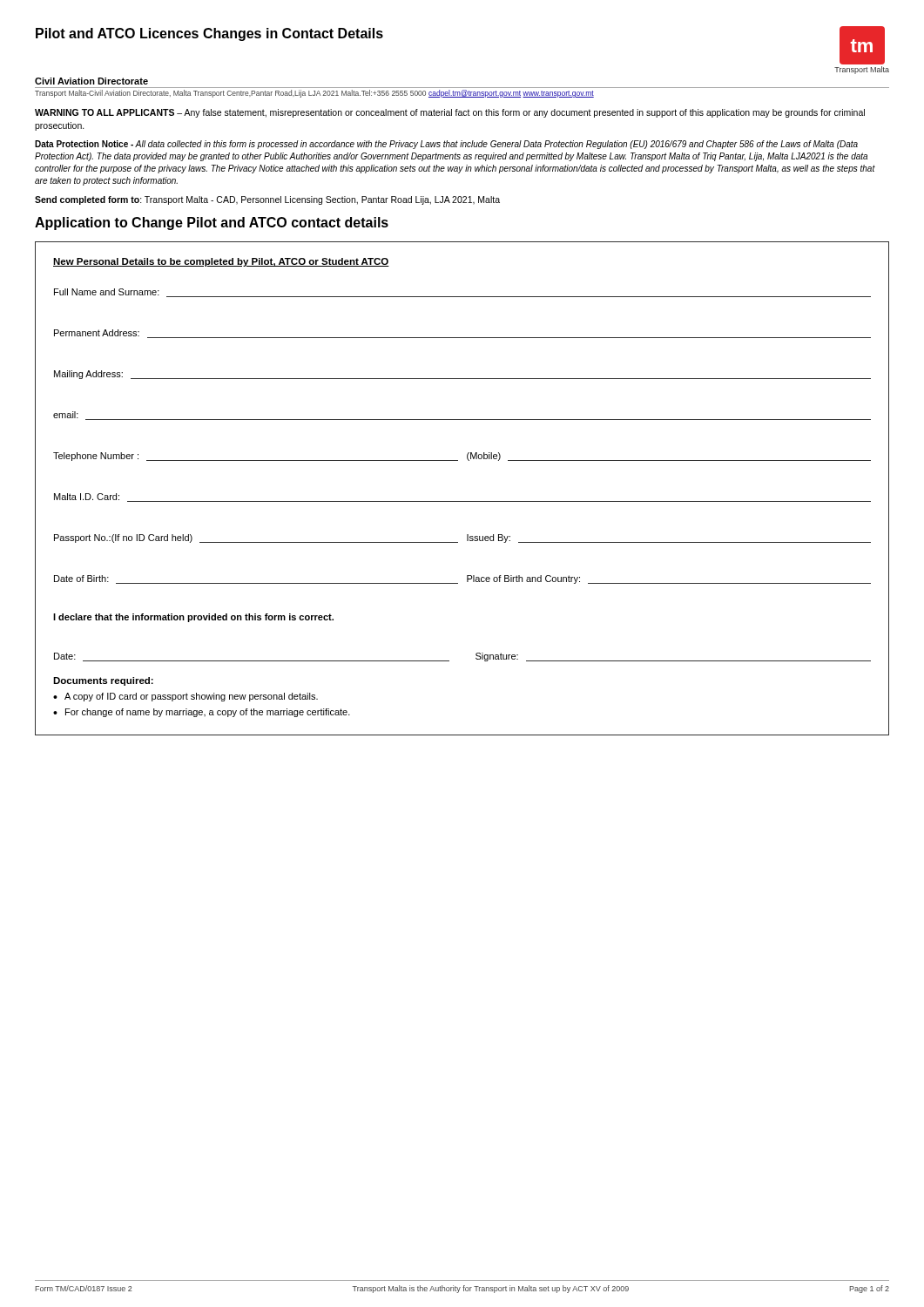
Task: Select the table that reads "New Personal Details to"
Action: pos(462,489)
